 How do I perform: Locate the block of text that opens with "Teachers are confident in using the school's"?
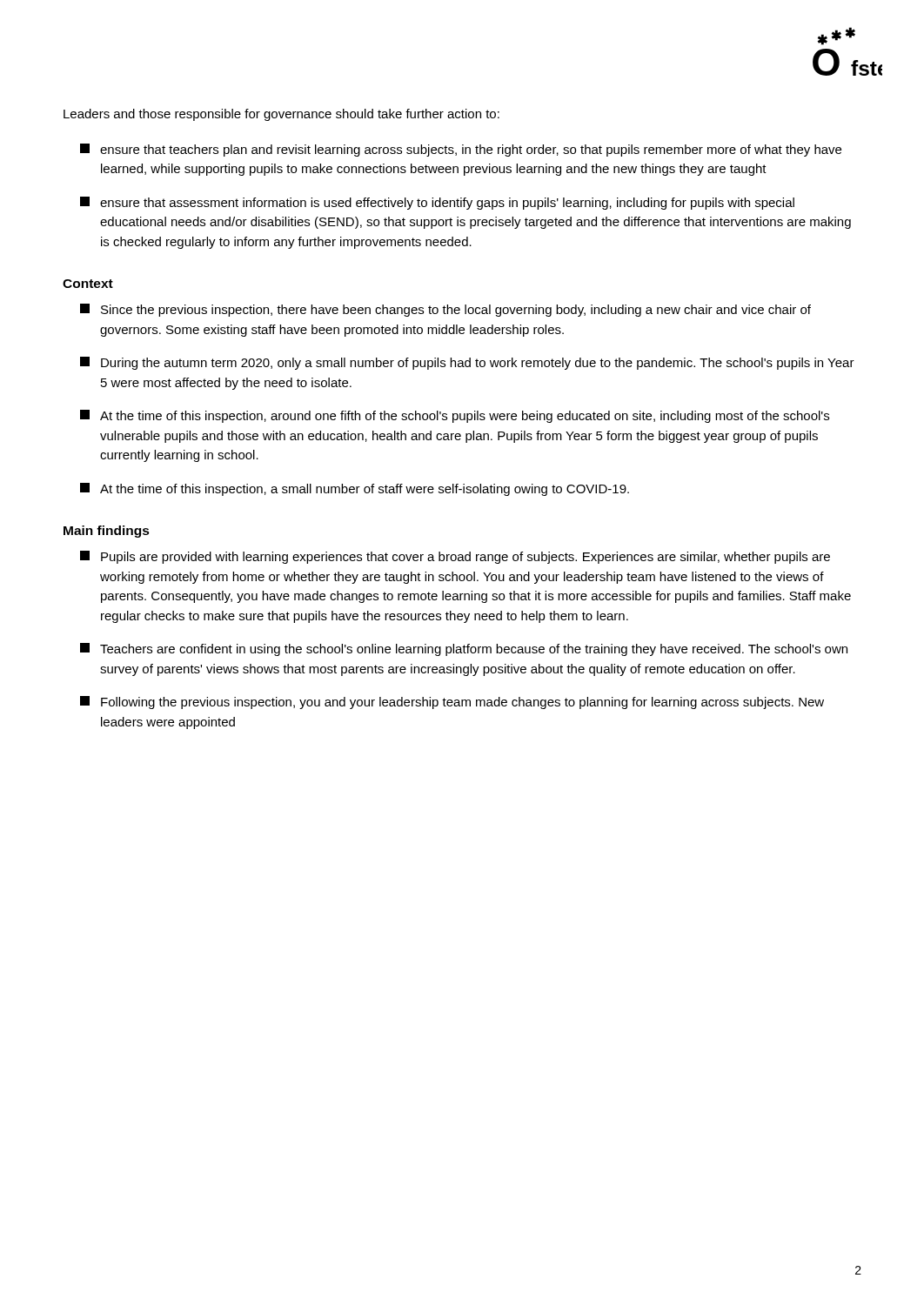click(471, 659)
